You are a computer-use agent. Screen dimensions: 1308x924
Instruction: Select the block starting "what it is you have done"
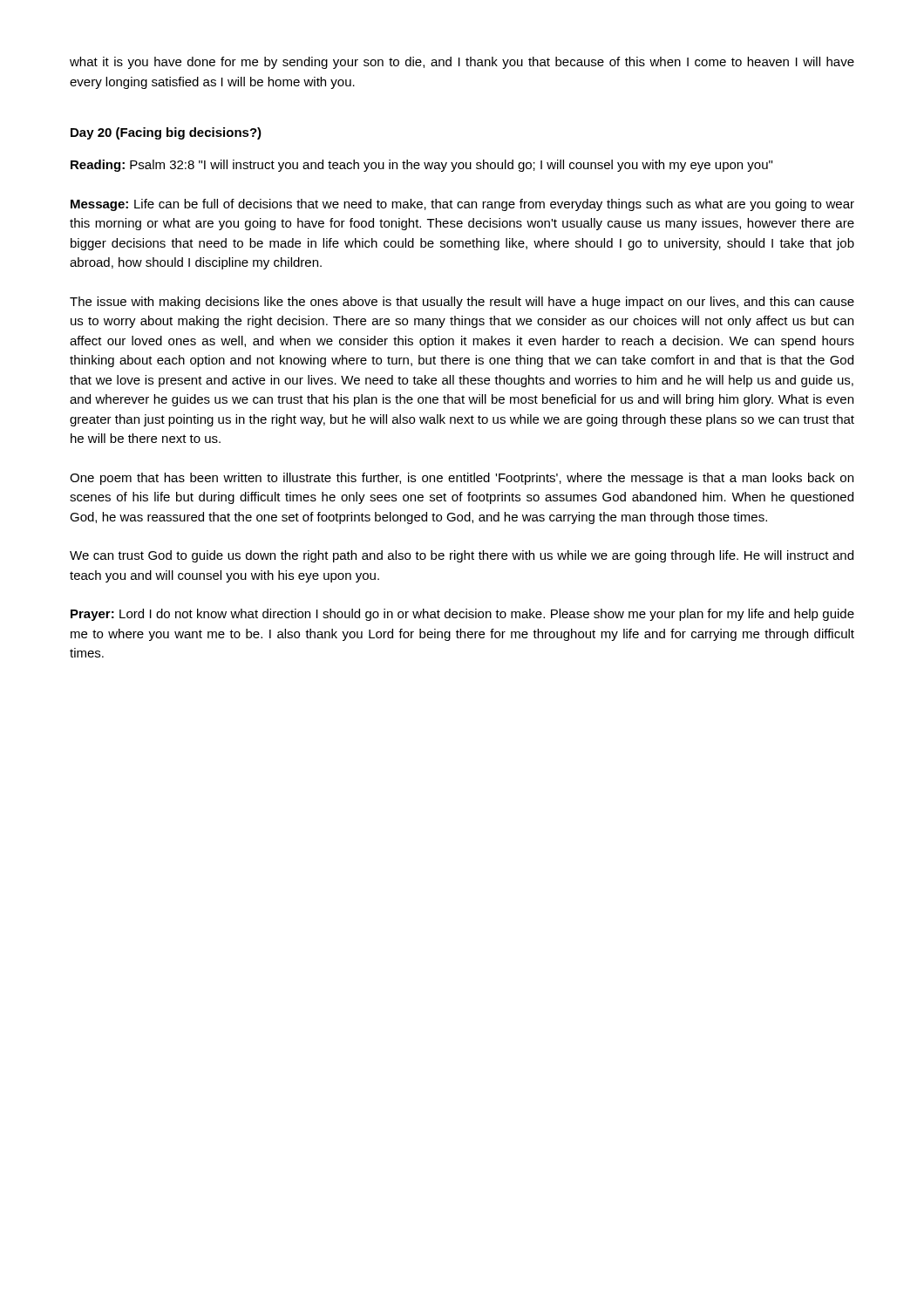(462, 71)
